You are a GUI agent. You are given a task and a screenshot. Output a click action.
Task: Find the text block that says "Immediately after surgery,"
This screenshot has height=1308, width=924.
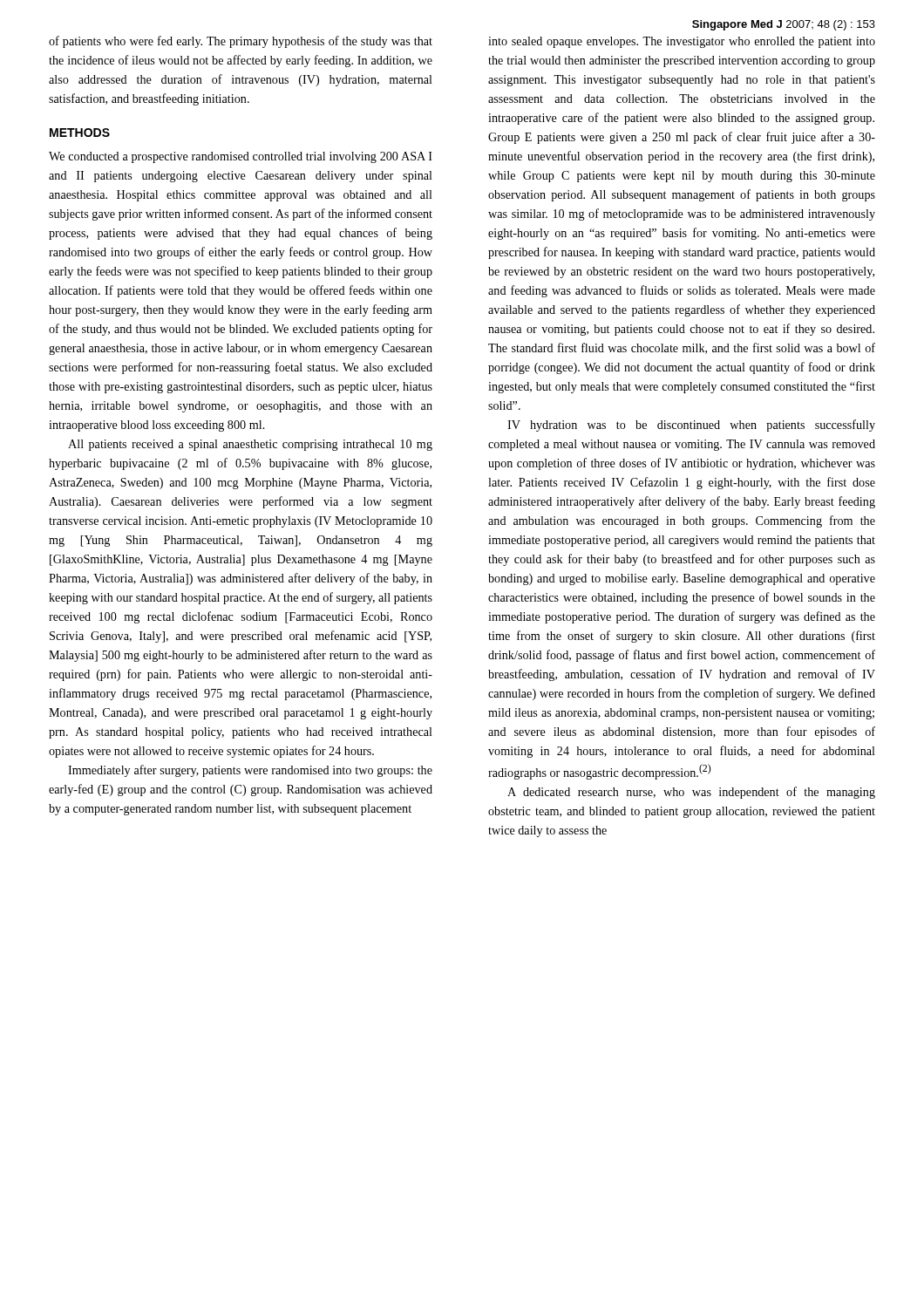point(241,789)
